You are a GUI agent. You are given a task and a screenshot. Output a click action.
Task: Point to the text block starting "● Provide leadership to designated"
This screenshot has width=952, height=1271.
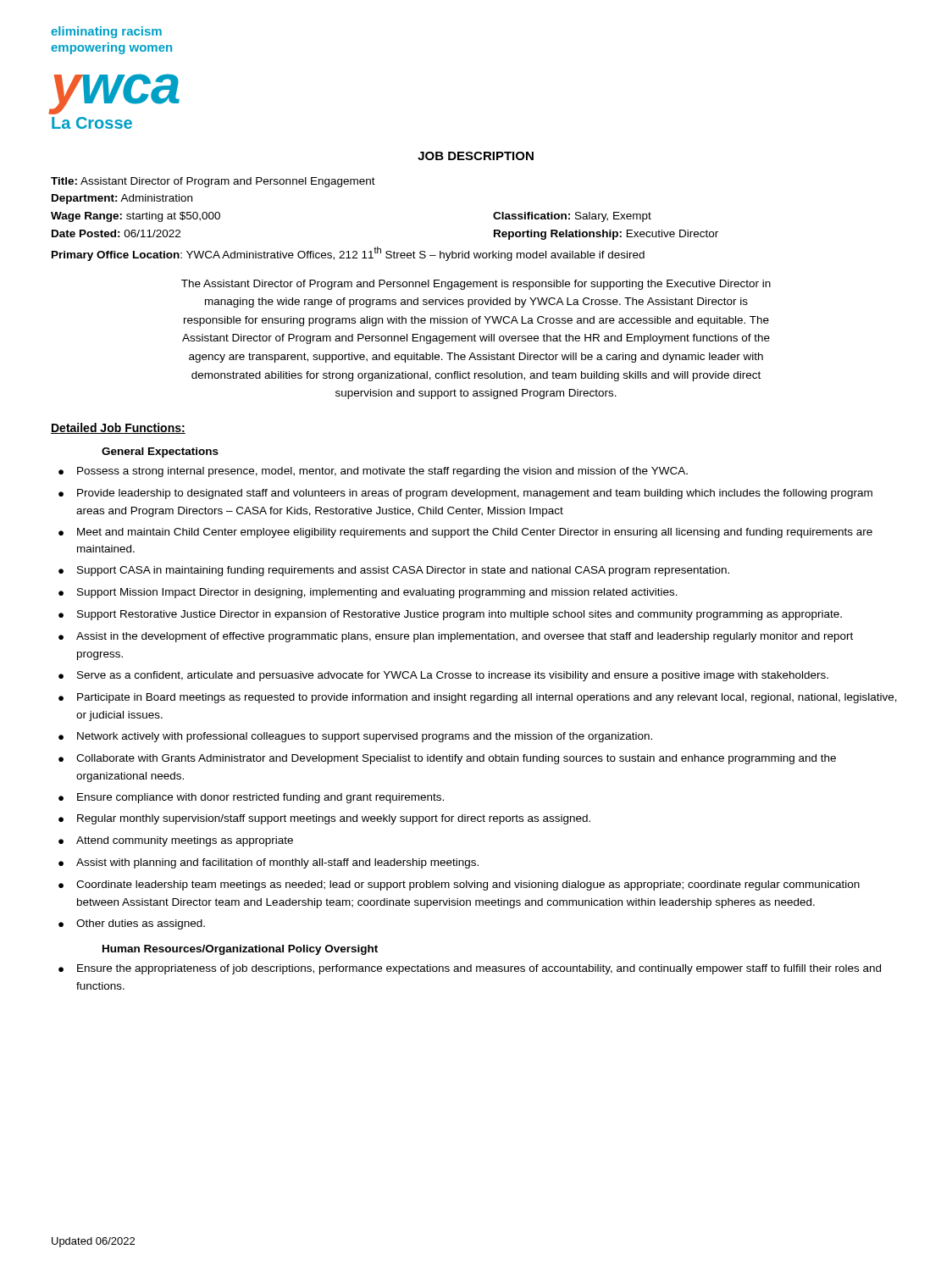479,502
